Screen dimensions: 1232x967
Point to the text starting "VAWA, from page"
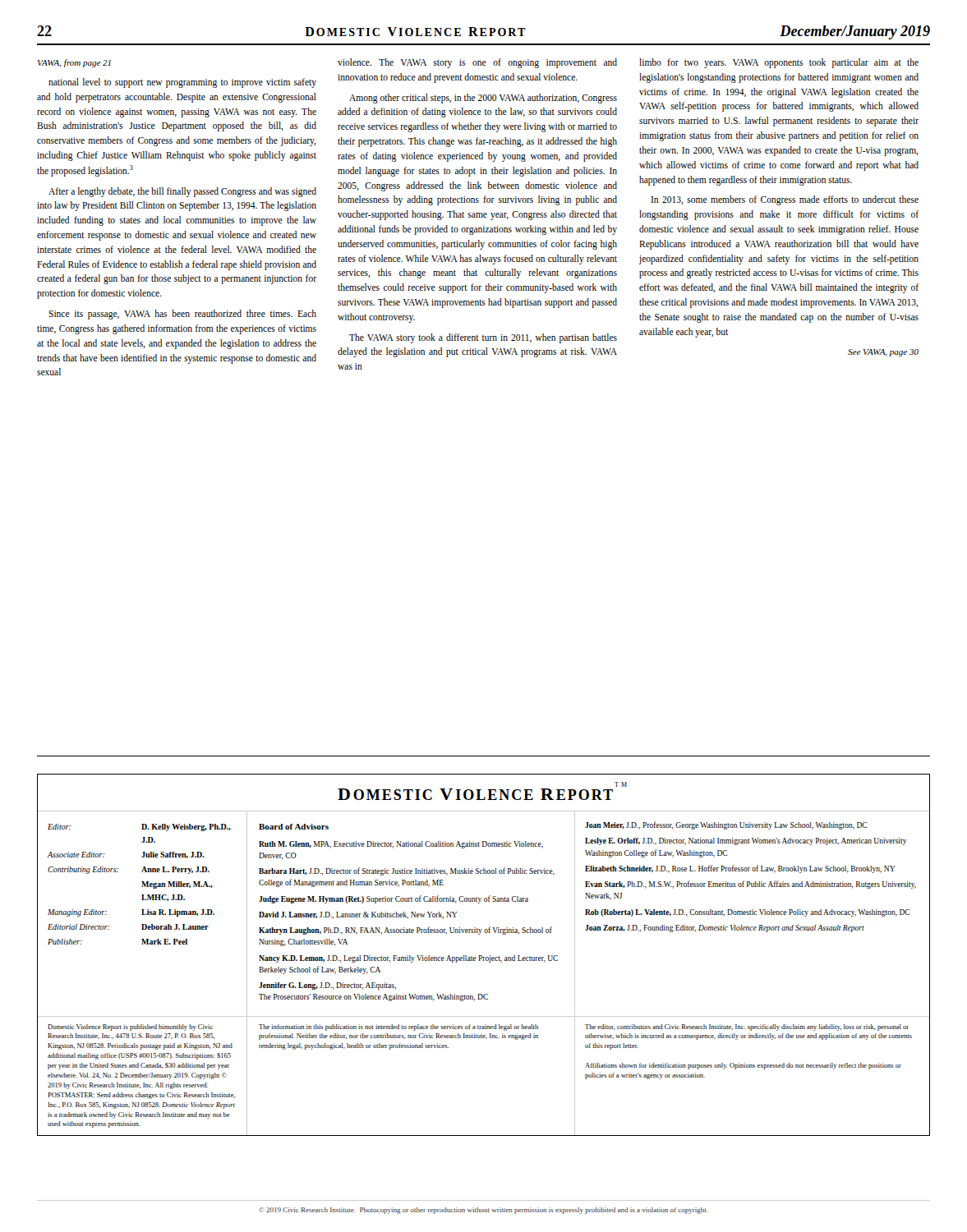tap(177, 218)
